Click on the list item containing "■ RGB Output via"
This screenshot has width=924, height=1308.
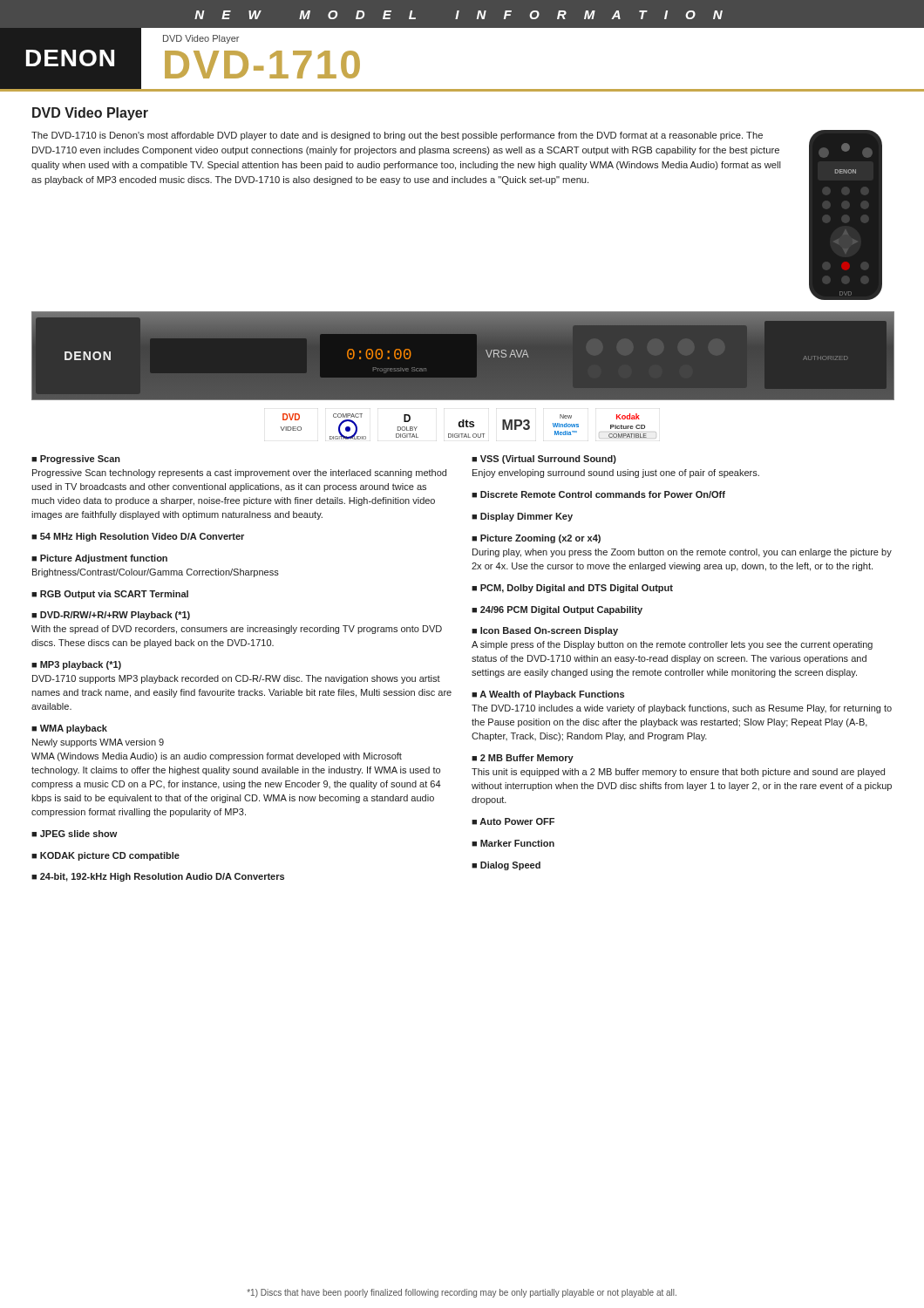(x=110, y=593)
